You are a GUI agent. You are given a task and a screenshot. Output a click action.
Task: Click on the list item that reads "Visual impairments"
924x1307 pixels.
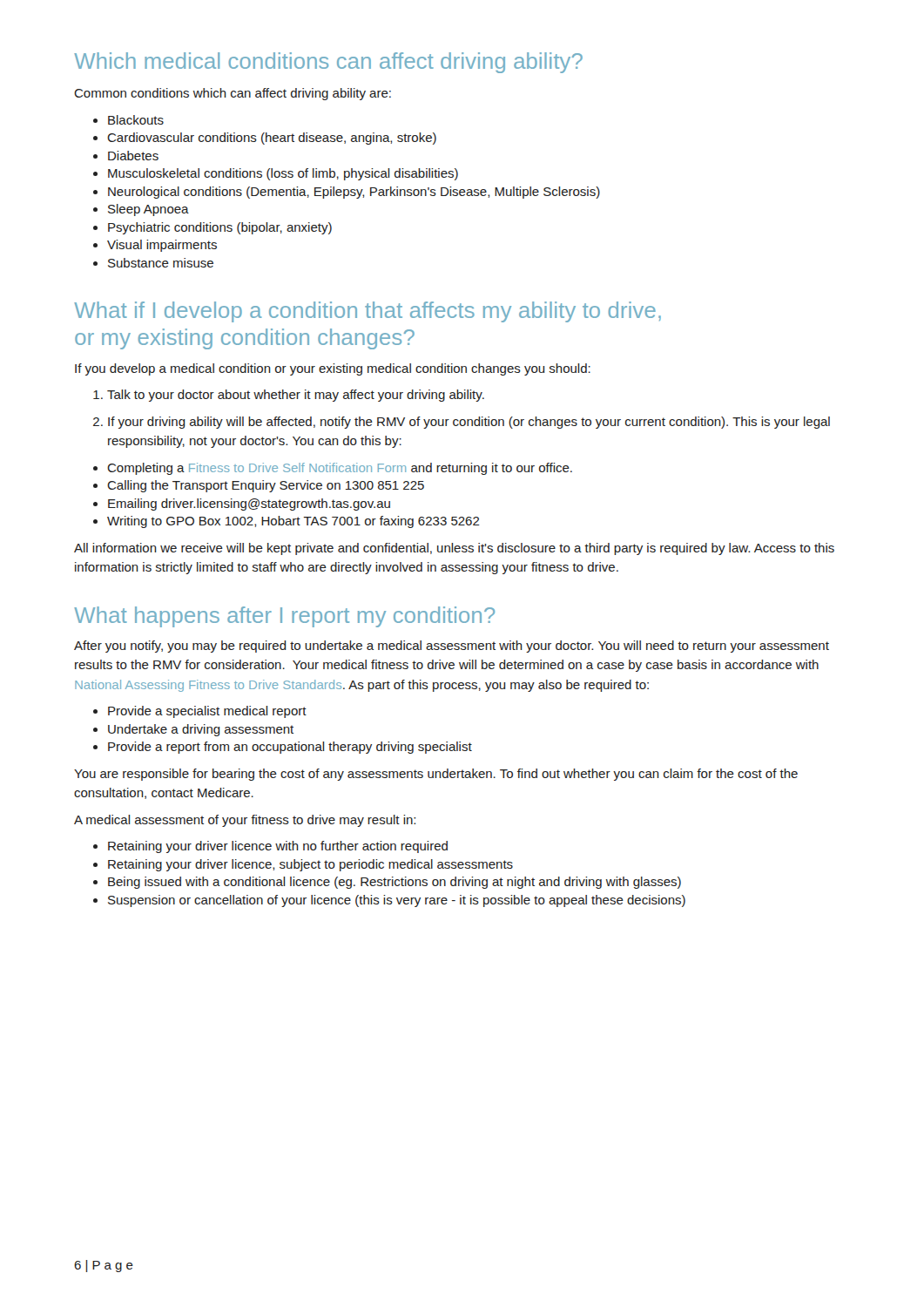point(155,246)
